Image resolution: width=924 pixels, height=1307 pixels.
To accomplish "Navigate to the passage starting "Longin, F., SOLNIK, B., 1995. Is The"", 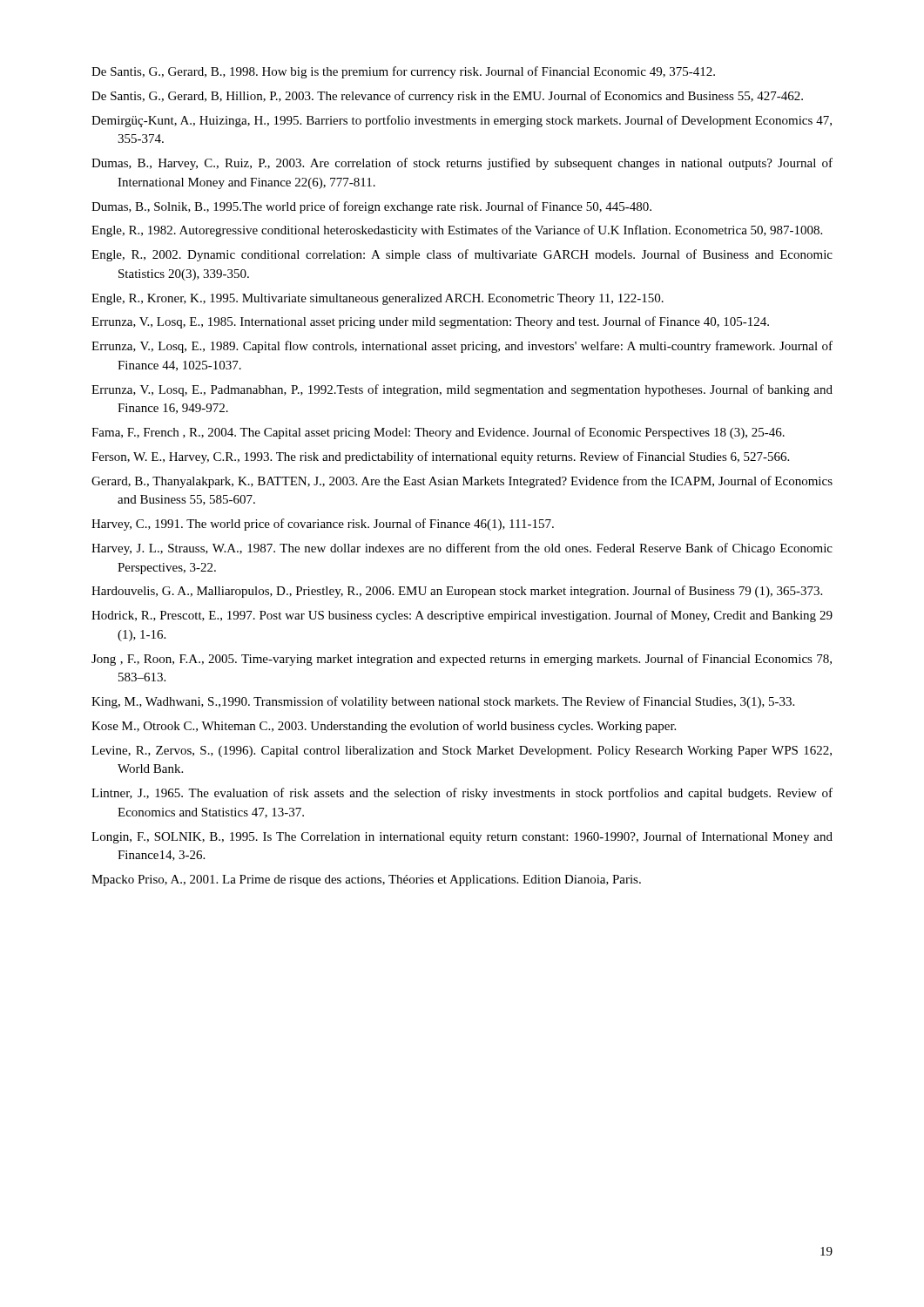I will click(x=462, y=845).
